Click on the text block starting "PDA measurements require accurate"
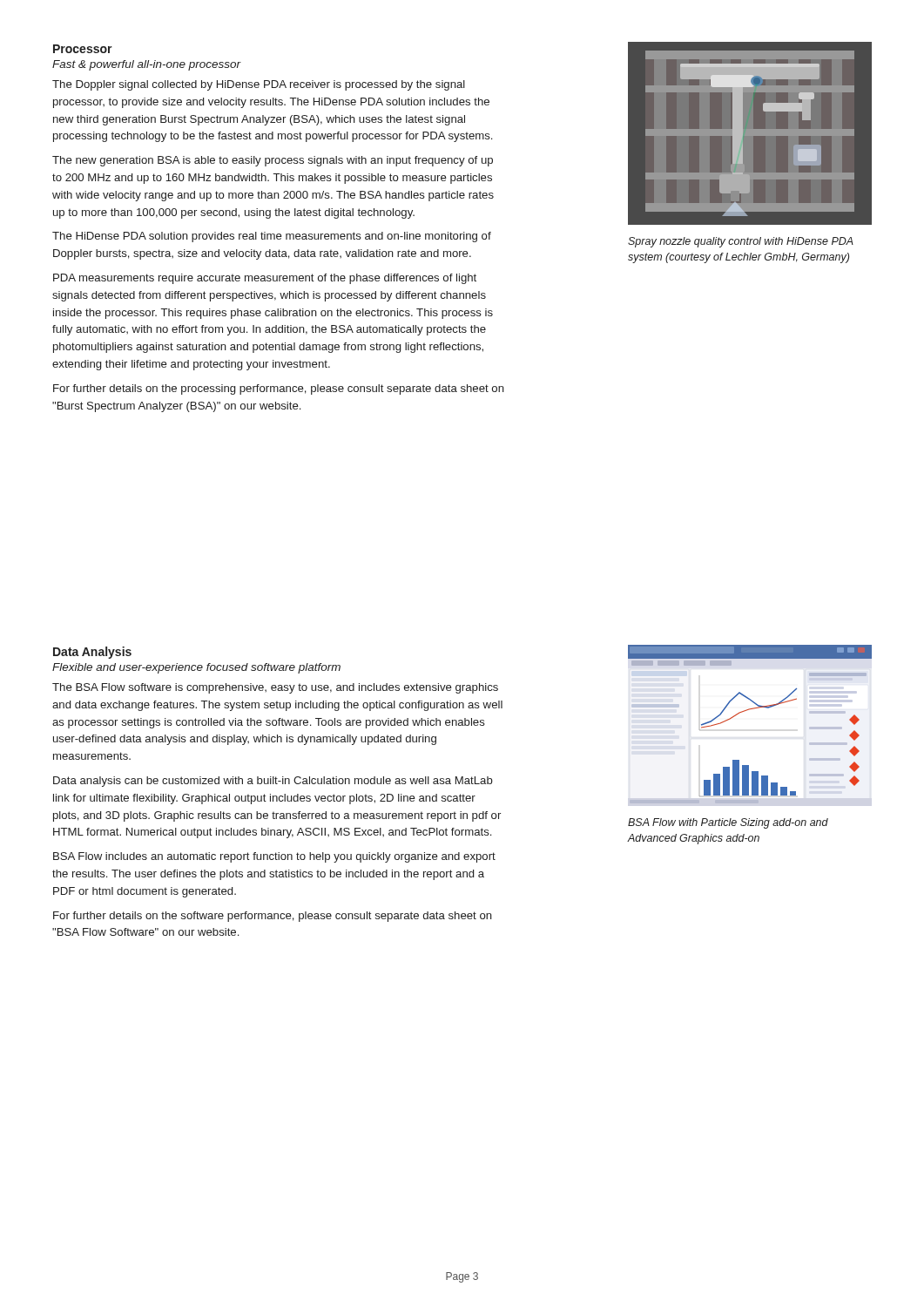 coord(273,321)
